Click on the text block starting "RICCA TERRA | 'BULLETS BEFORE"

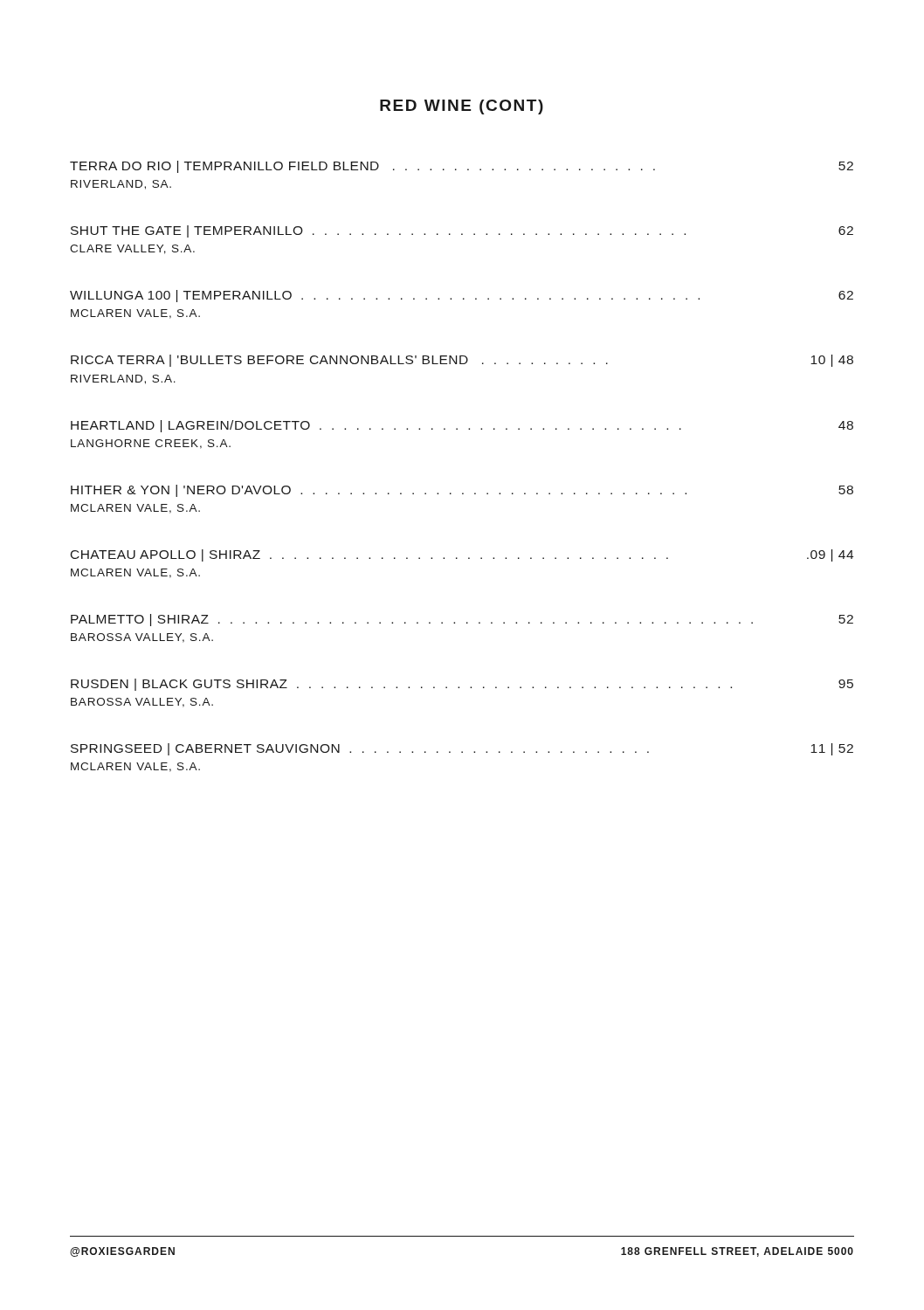(462, 368)
